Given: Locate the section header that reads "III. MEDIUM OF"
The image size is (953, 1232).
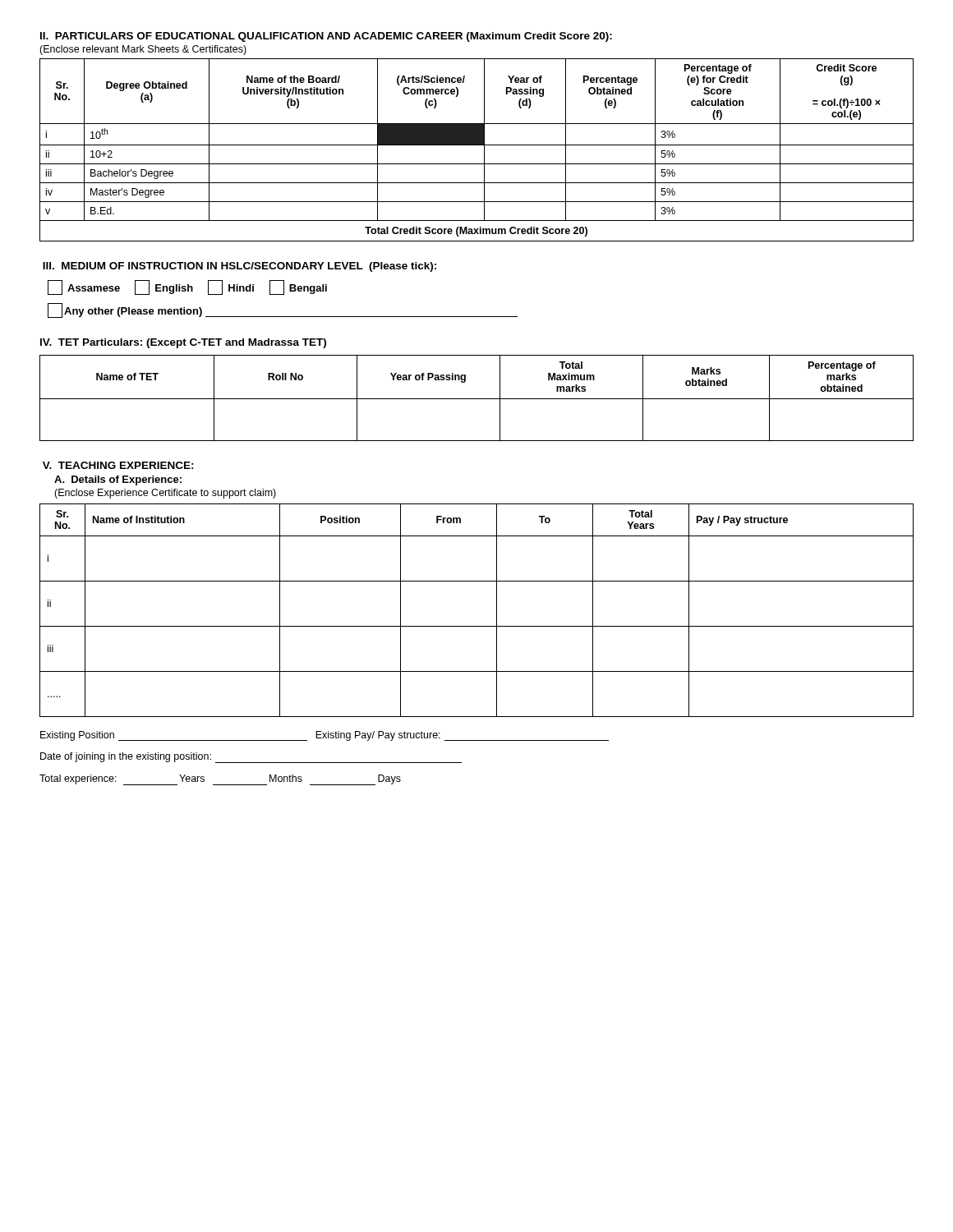Looking at the screenshot, I should pos(238,266).
